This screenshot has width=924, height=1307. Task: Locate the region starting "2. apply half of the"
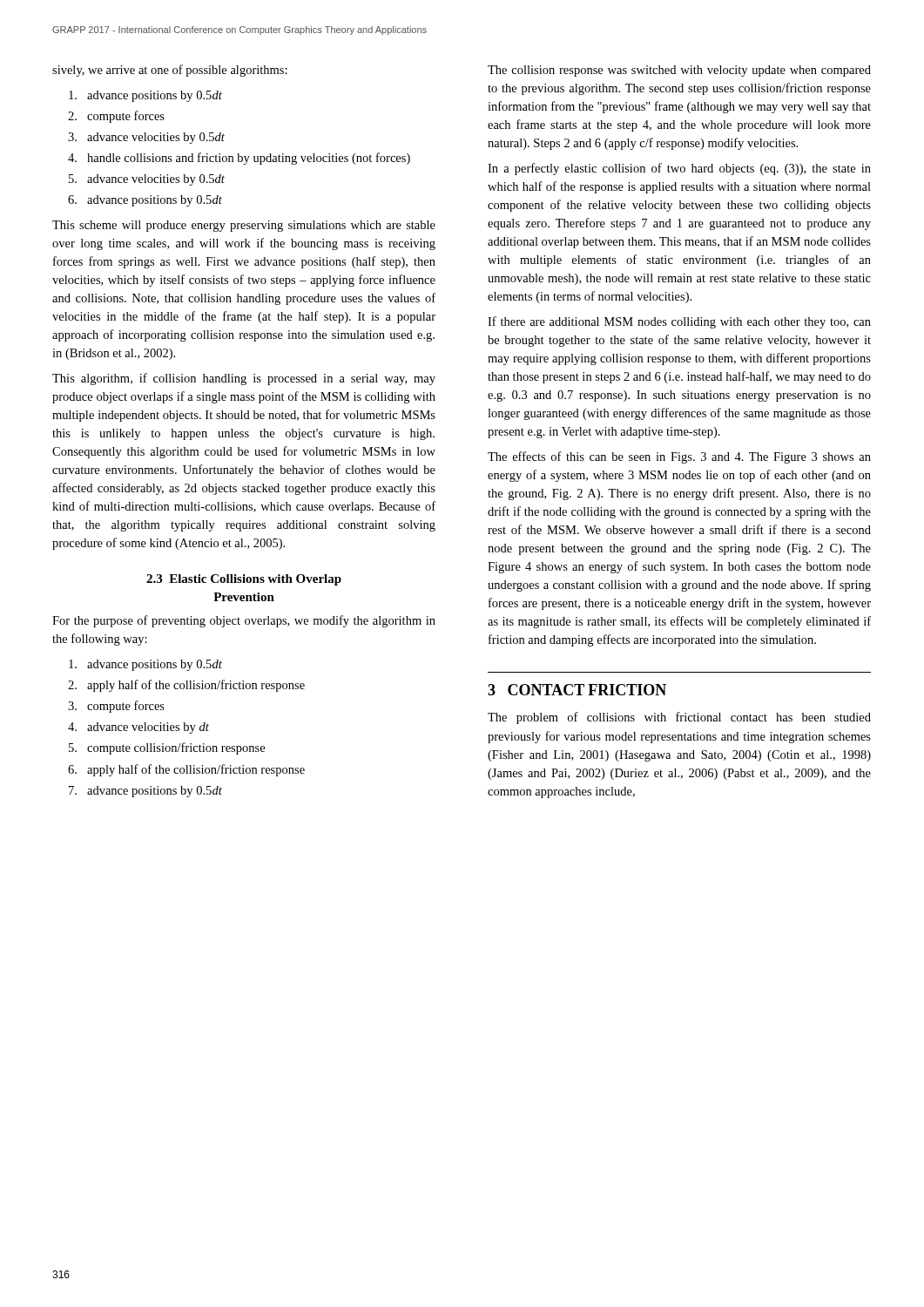(x=252, y=686)
